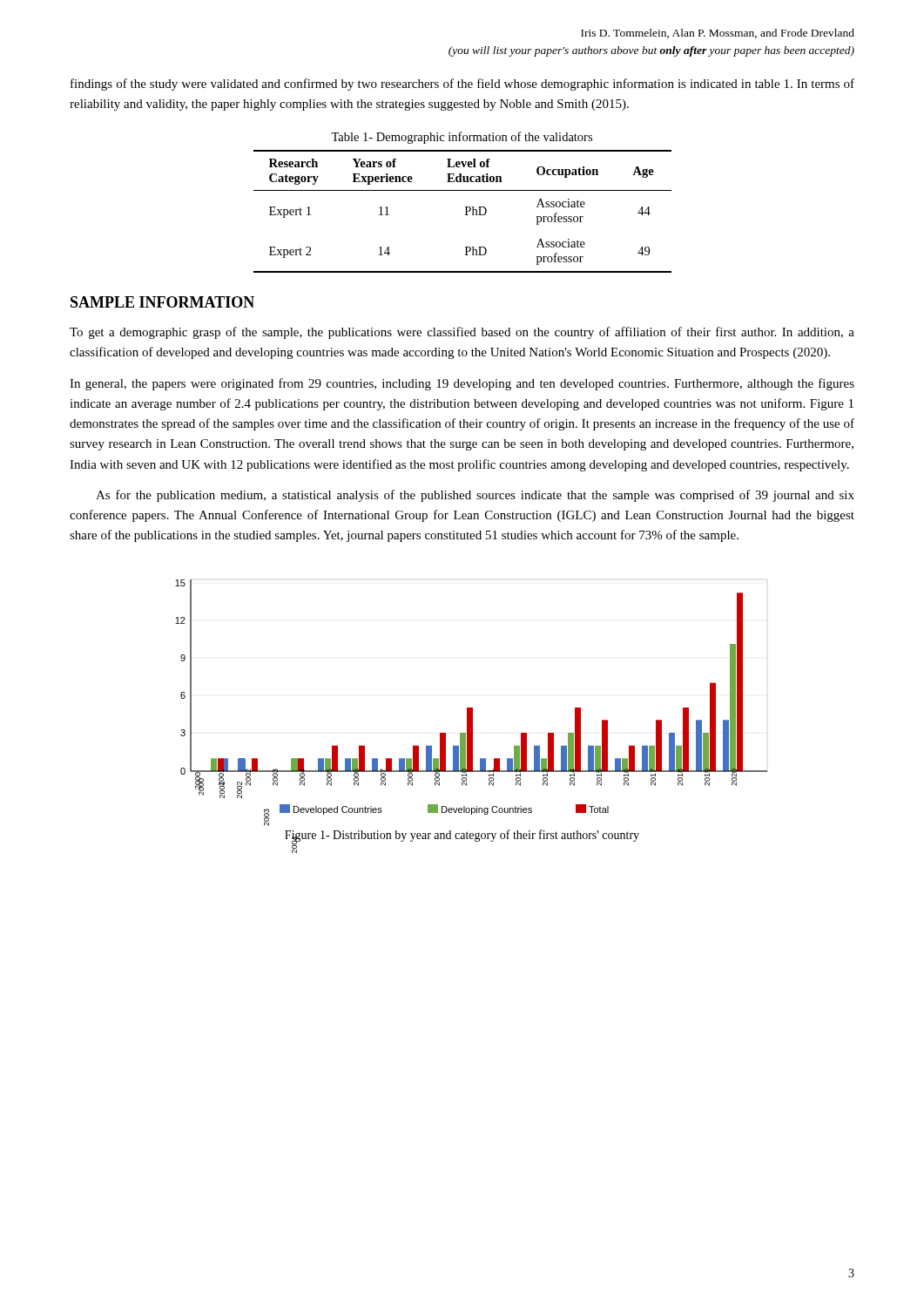Locate the table with the text "Level of Education"
Viewport: 924px width, 1307px height.
coord(462,211)
